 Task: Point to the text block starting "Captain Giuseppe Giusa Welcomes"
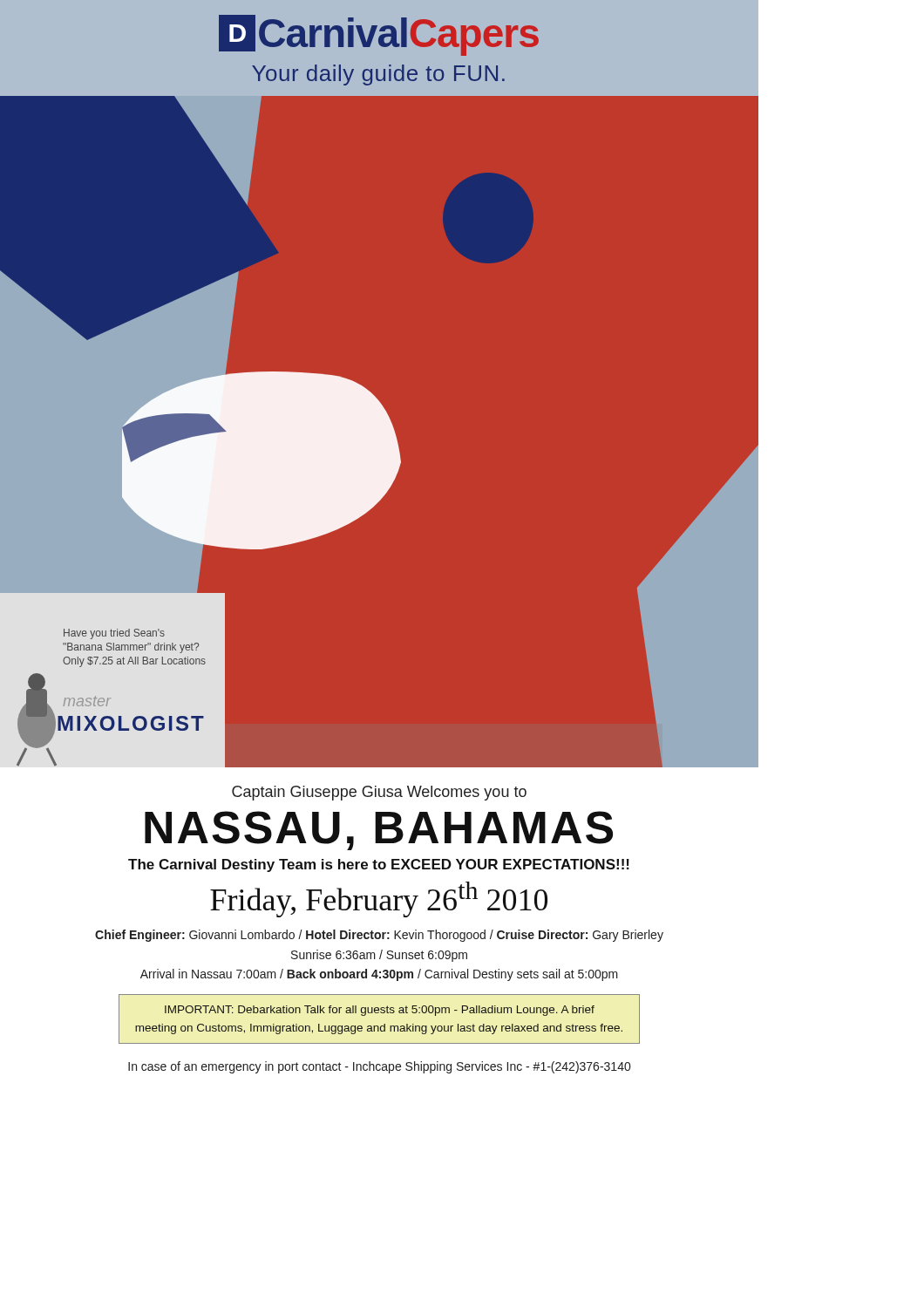(x=379, y=792)
